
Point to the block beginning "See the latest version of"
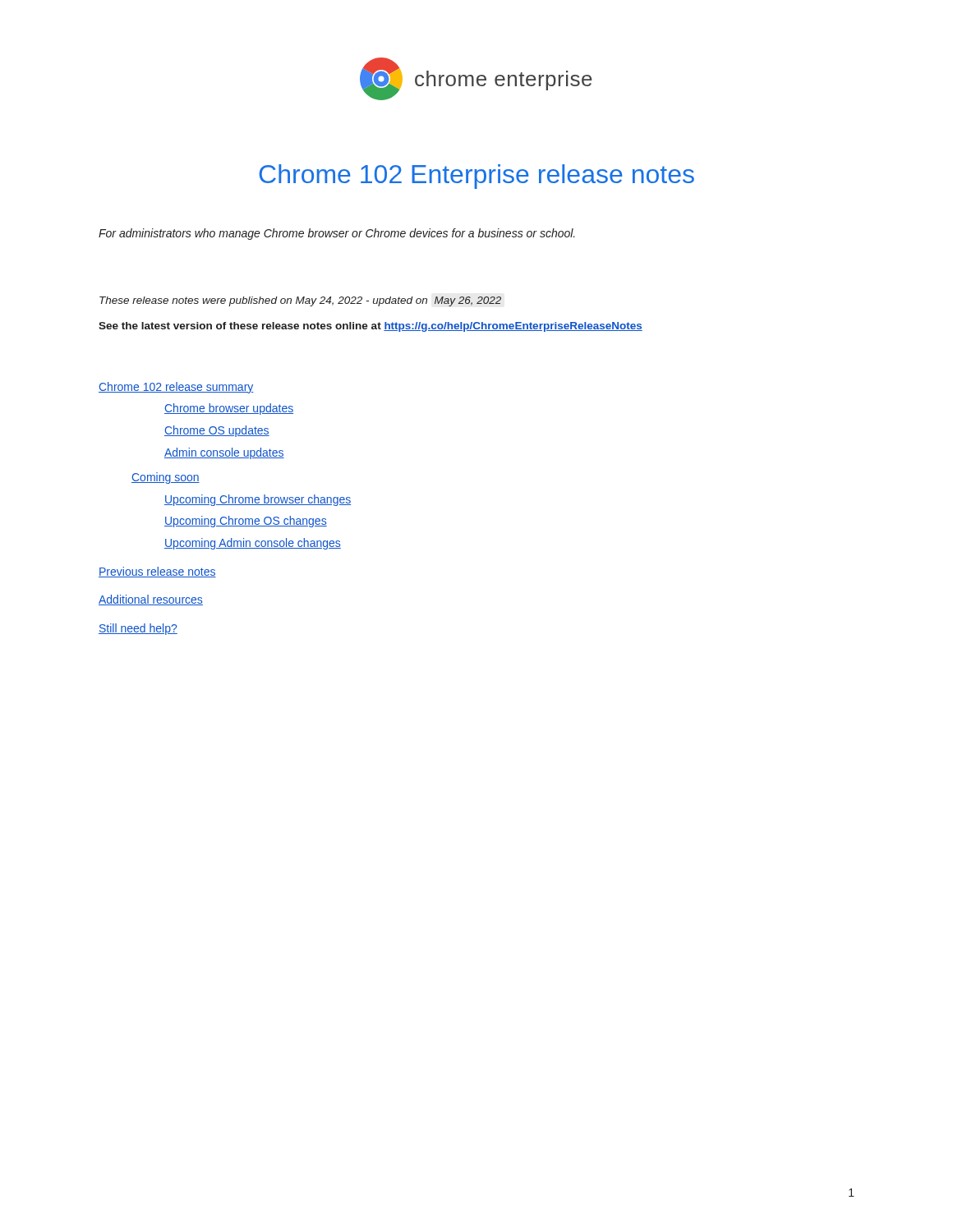click(x=370, y=326)
